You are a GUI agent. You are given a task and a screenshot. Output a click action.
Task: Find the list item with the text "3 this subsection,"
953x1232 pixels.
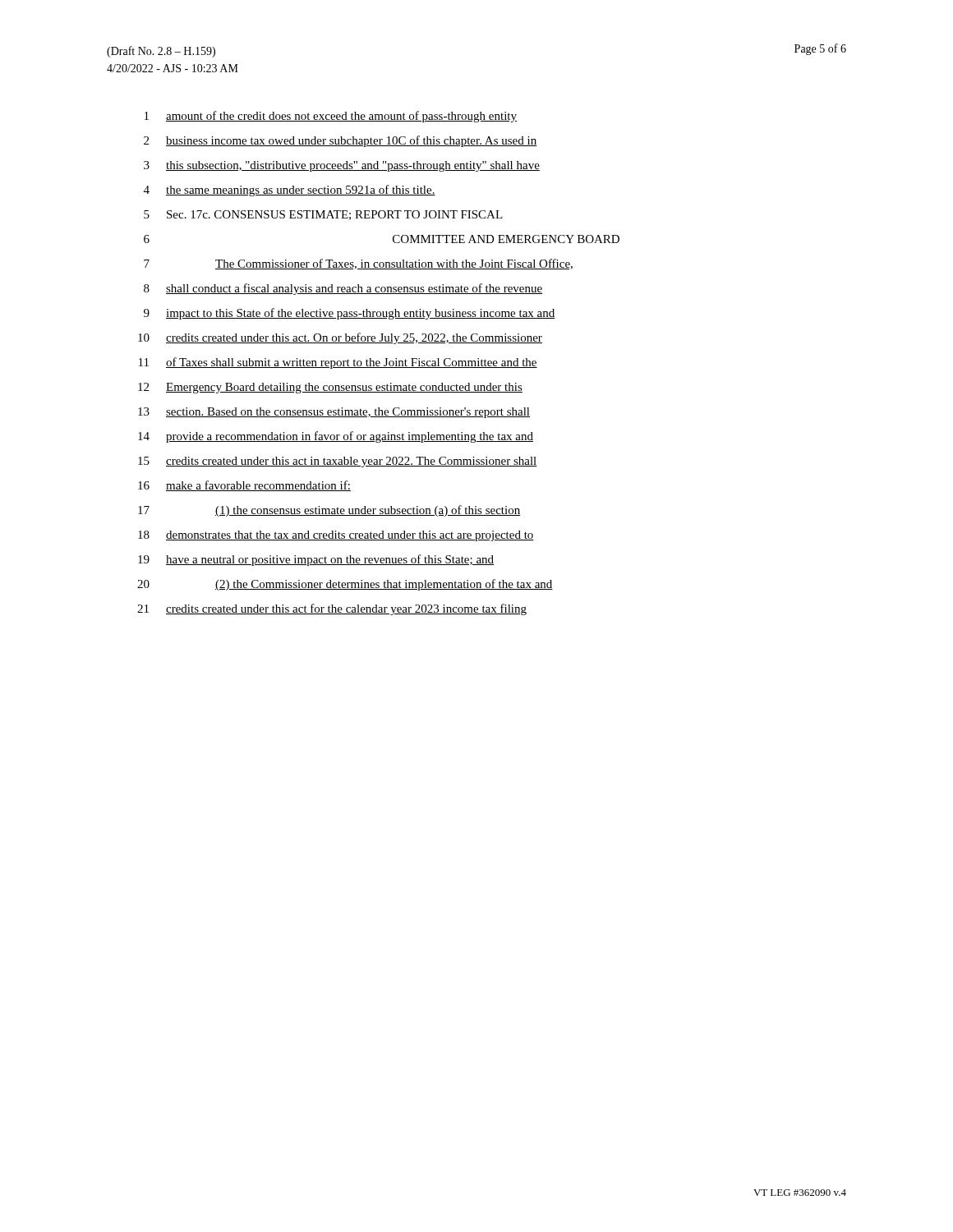(x=476, y=166)
